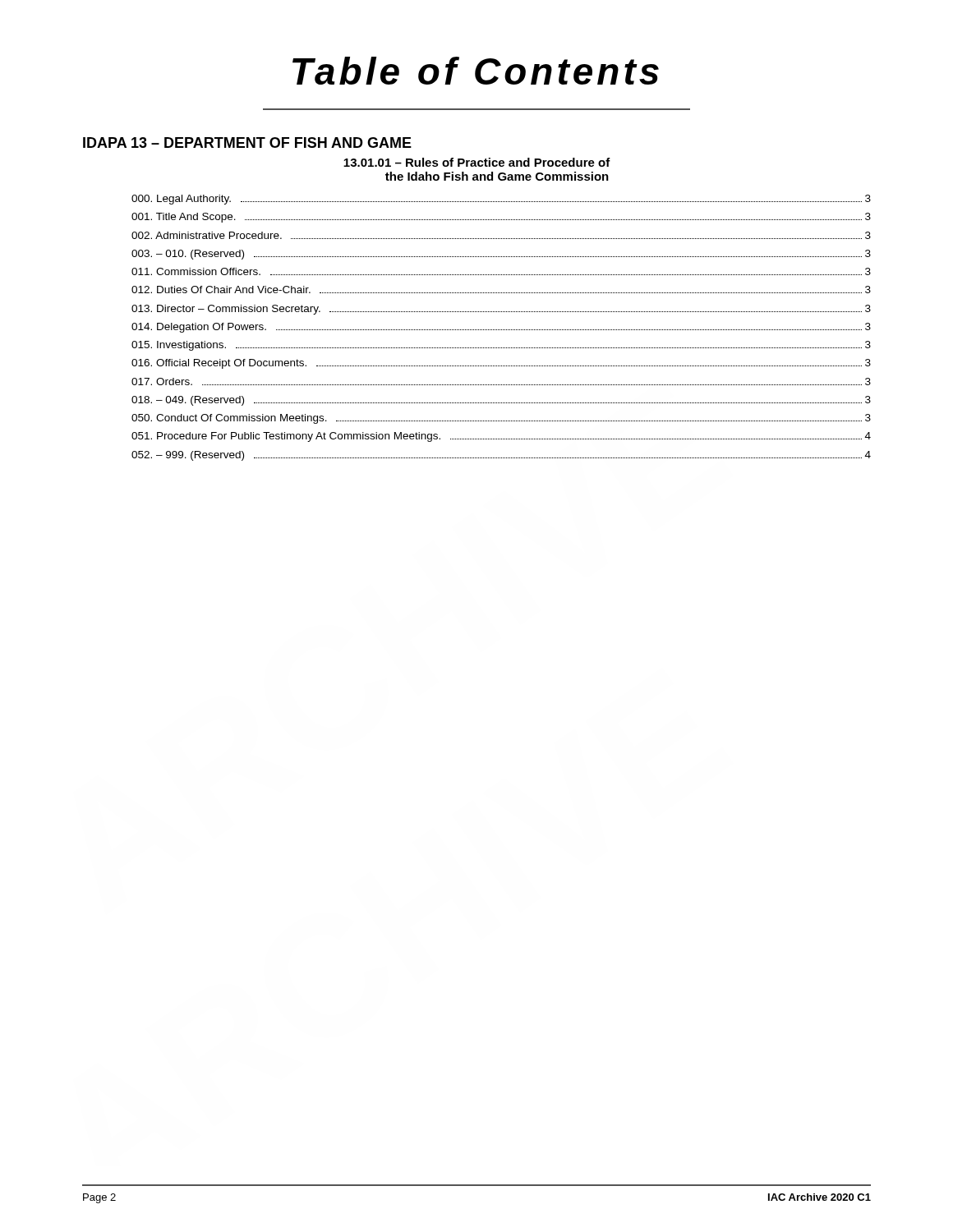This screenshot has width=953, height=1232.
Task: Locate the region starting "015. Investigations. 3"
Action: (x=501, y=345)
